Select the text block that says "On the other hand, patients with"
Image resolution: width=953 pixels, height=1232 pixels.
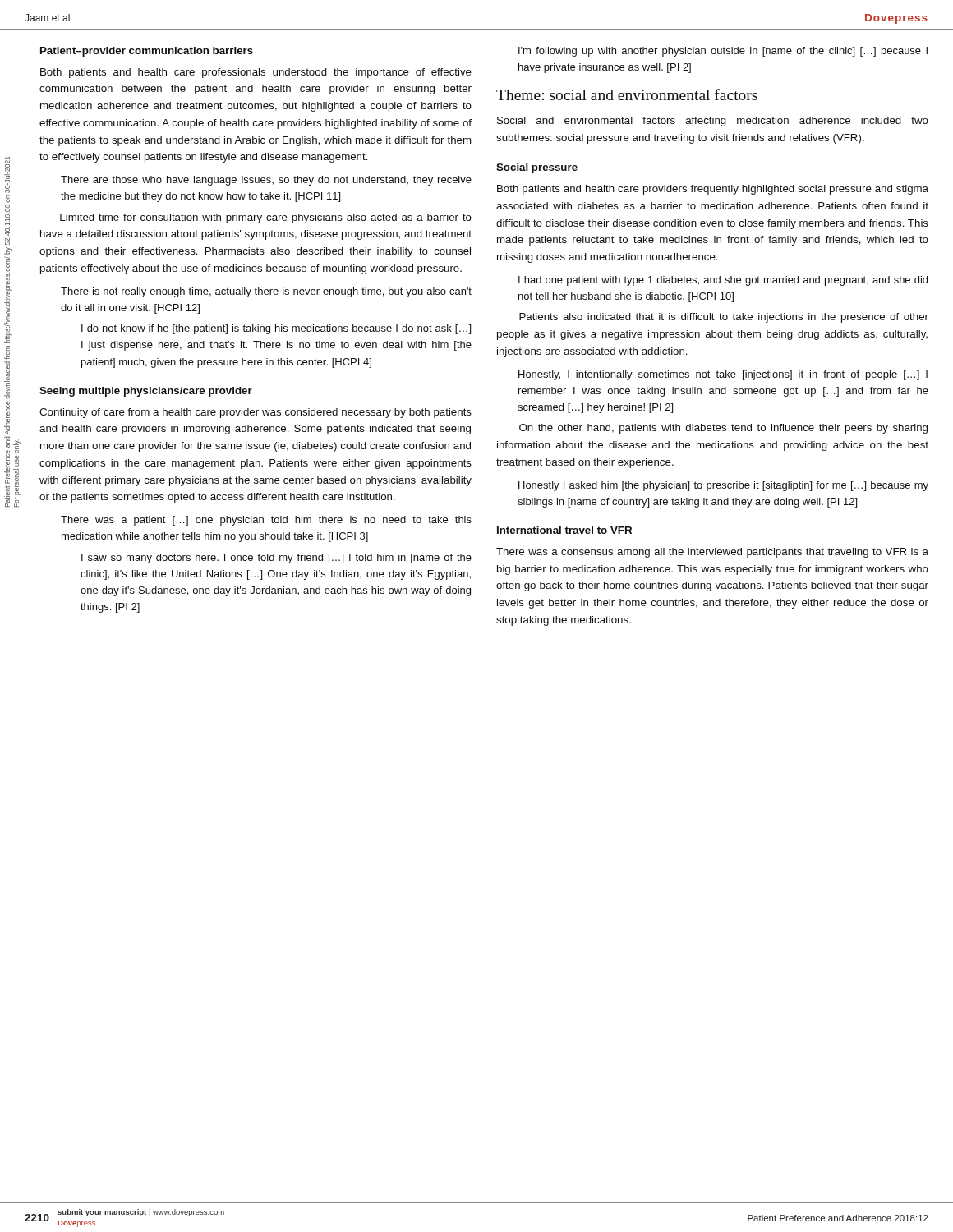tap(712, 445)
